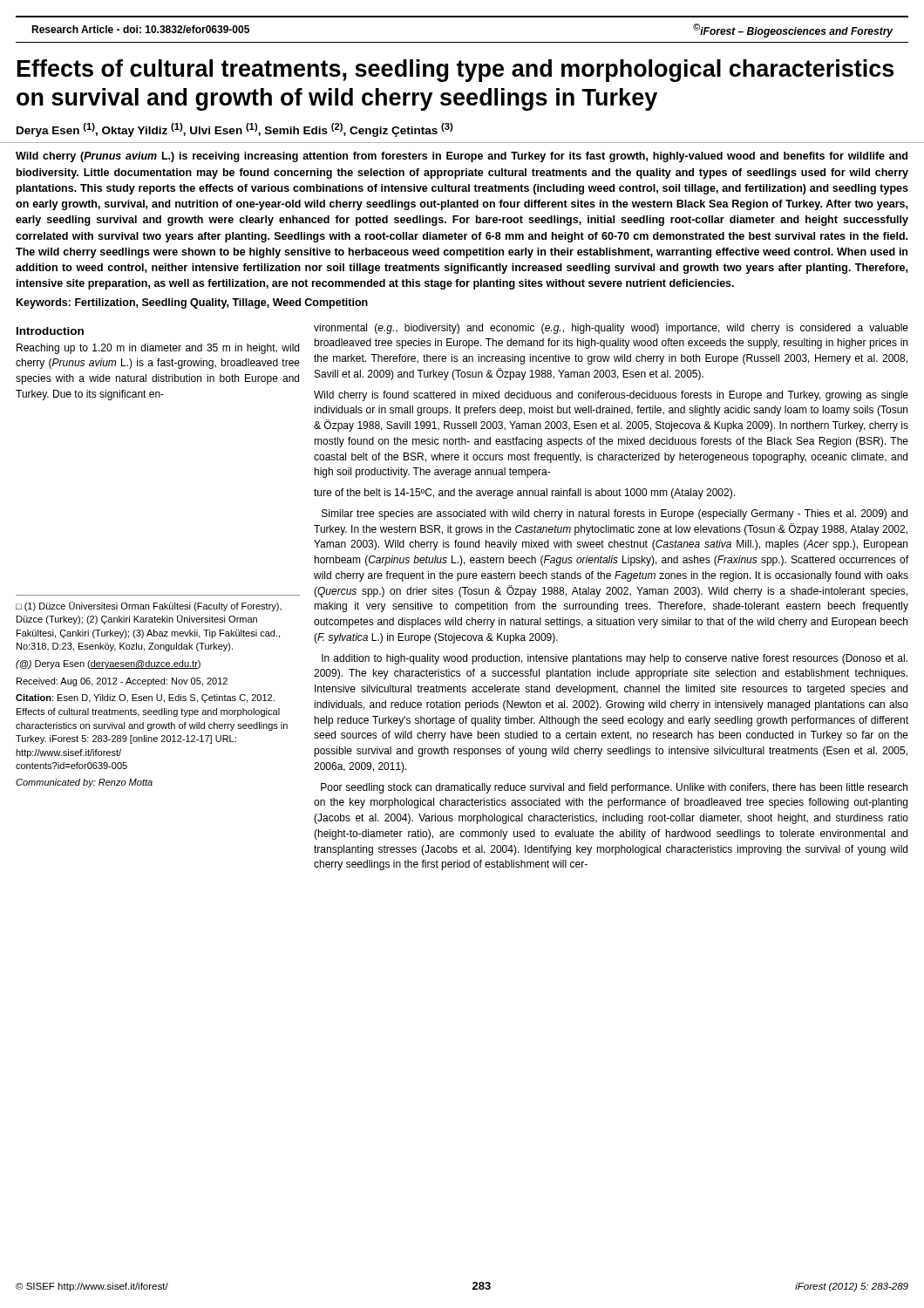The image size is (924, 1308).
Task: Locate the text block containing "Wild cherry (Prunus avium L.)"
Action: pos(462,229)
